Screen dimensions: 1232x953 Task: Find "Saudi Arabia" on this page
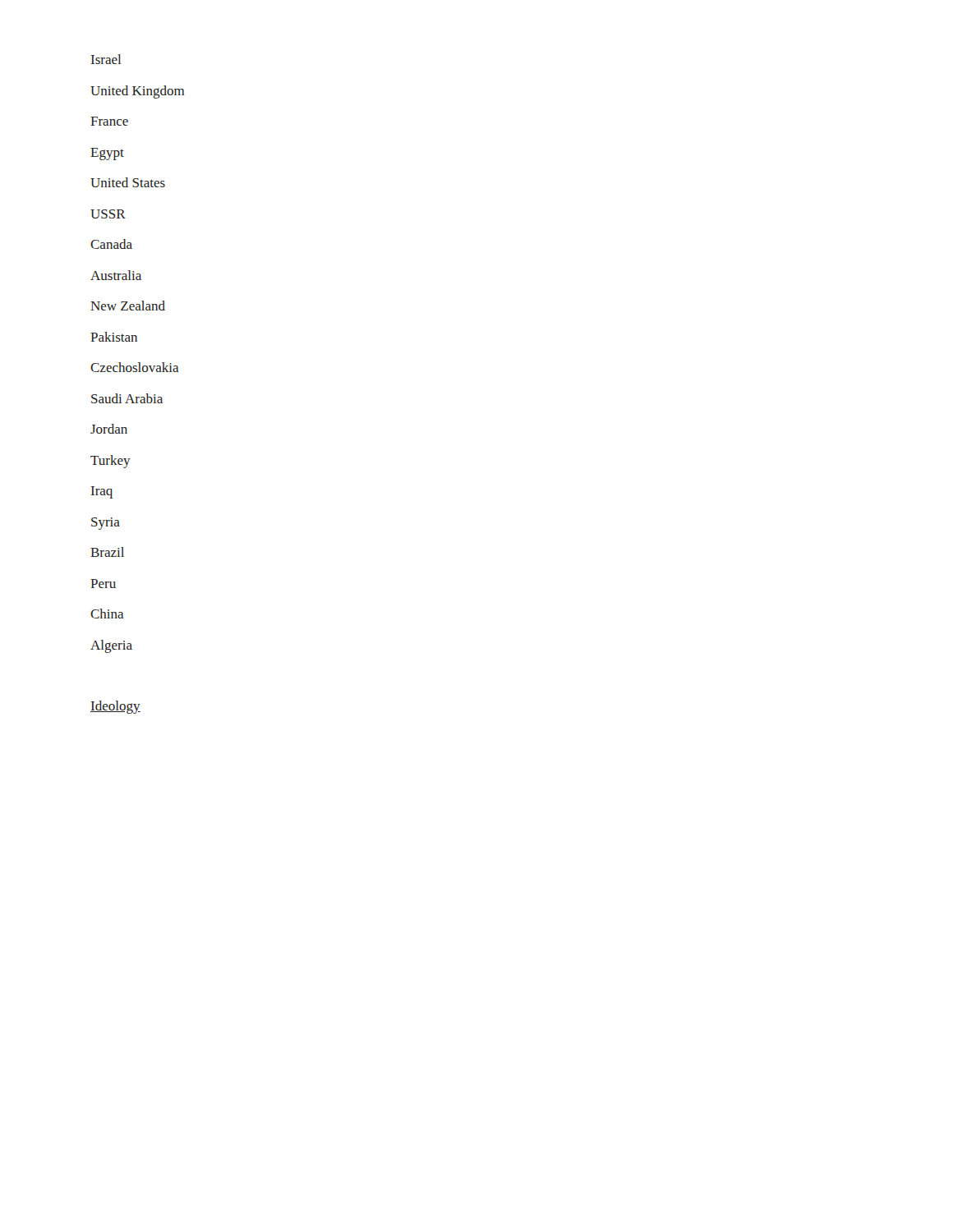127,398
